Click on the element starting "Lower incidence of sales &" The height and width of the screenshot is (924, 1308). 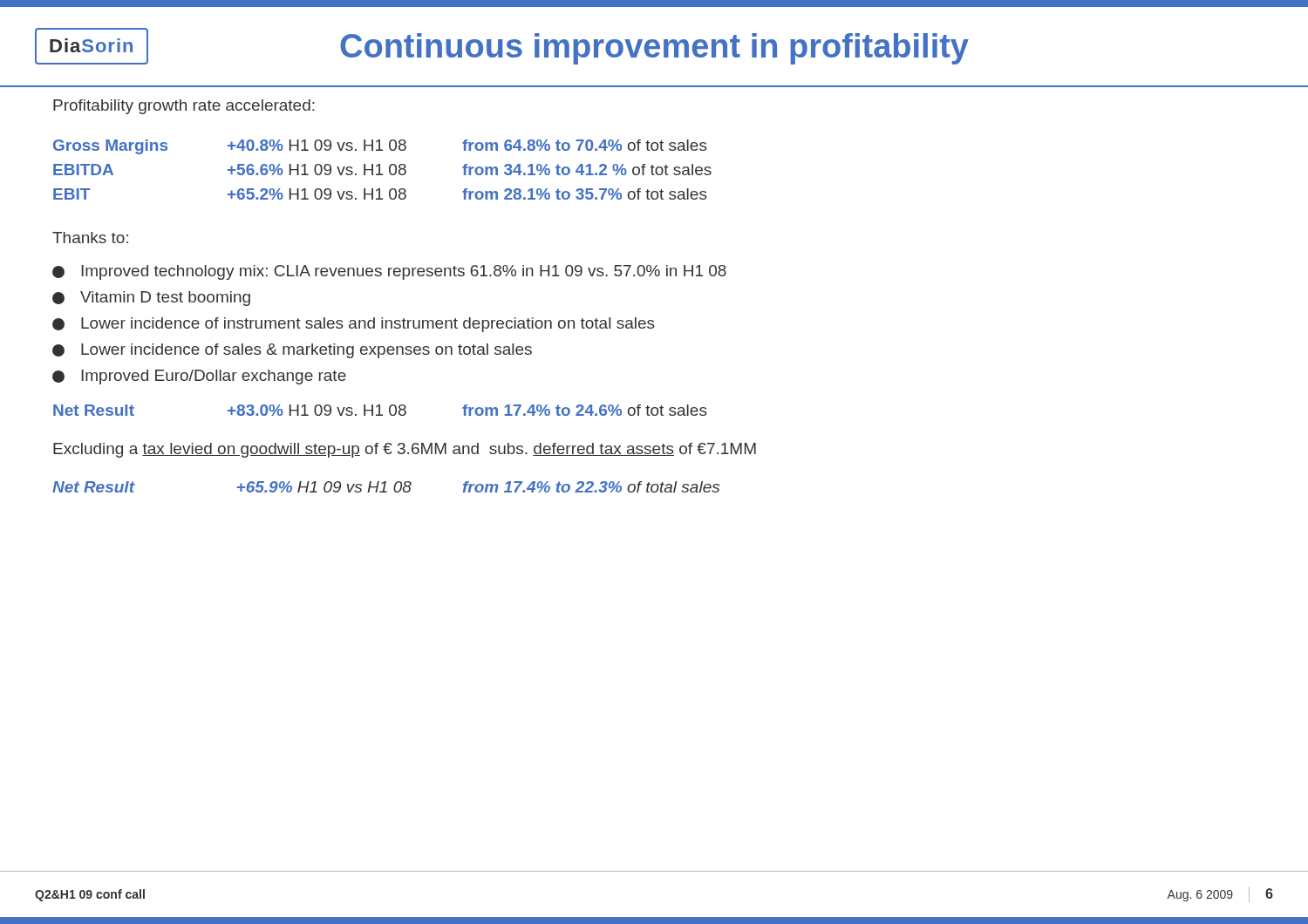tap(292, 350)
